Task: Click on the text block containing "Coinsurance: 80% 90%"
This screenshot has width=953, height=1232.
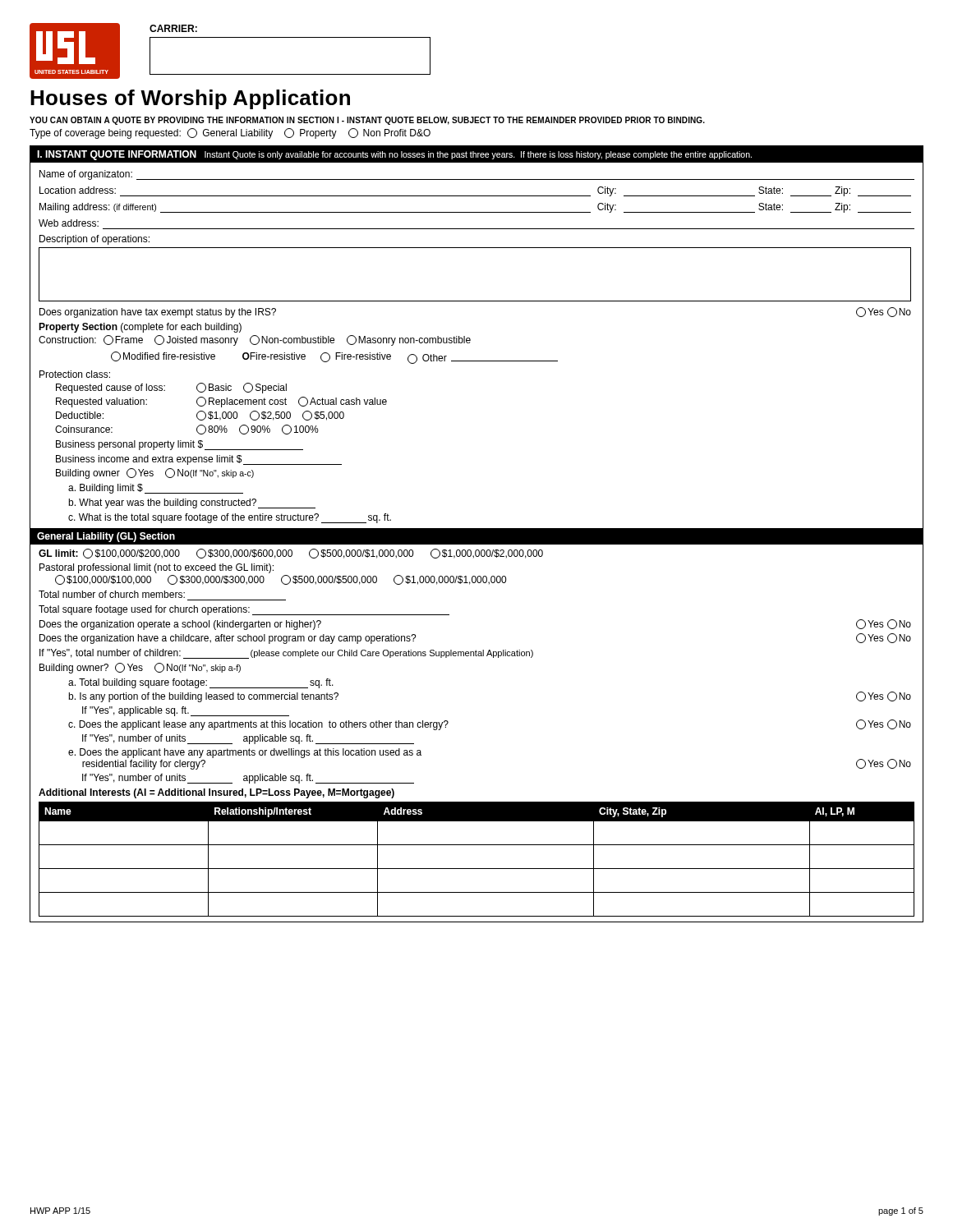Action: coord(187,430)
